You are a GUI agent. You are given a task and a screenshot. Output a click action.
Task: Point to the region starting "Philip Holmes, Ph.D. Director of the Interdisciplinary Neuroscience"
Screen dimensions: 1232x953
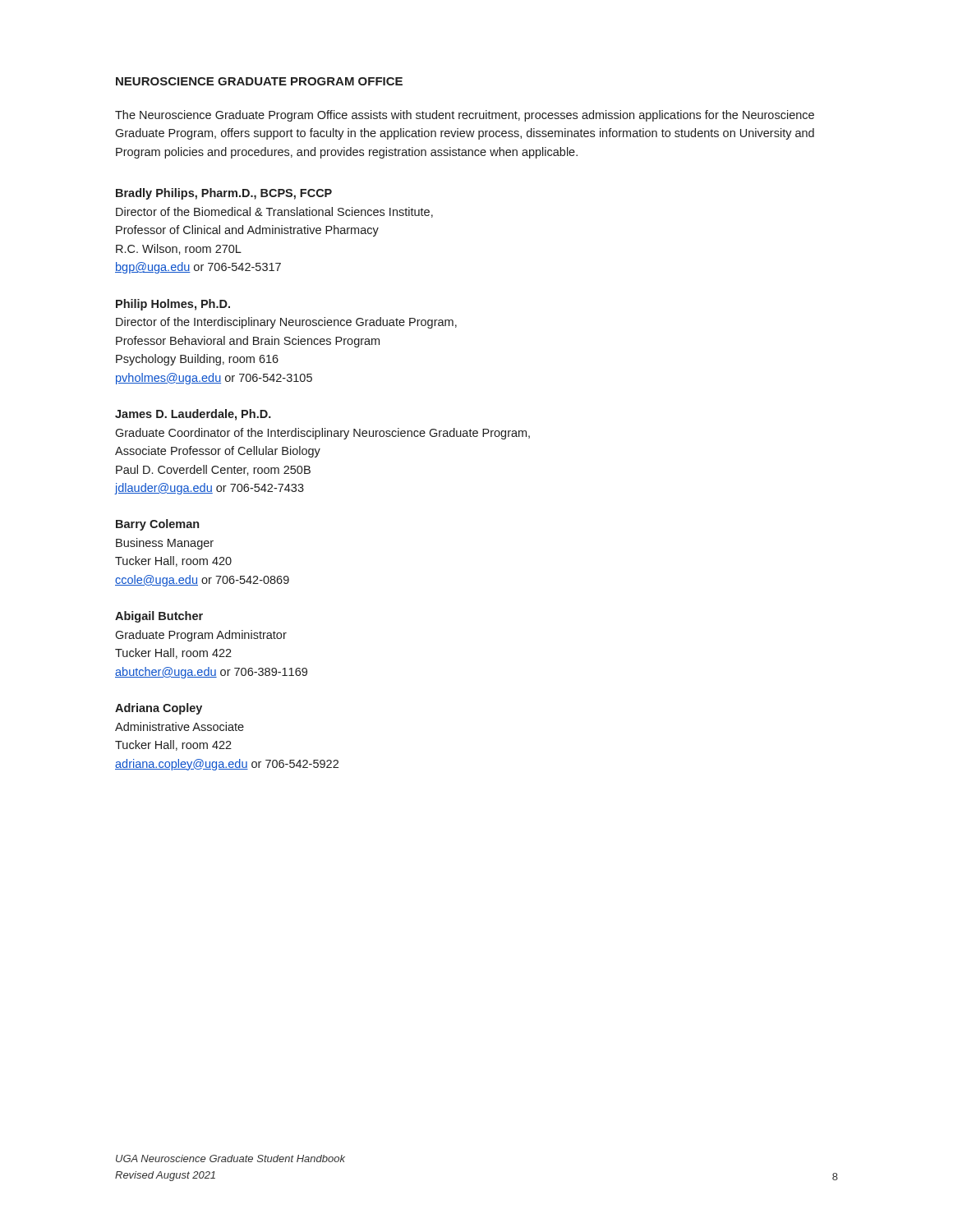[x=286, y=341]
